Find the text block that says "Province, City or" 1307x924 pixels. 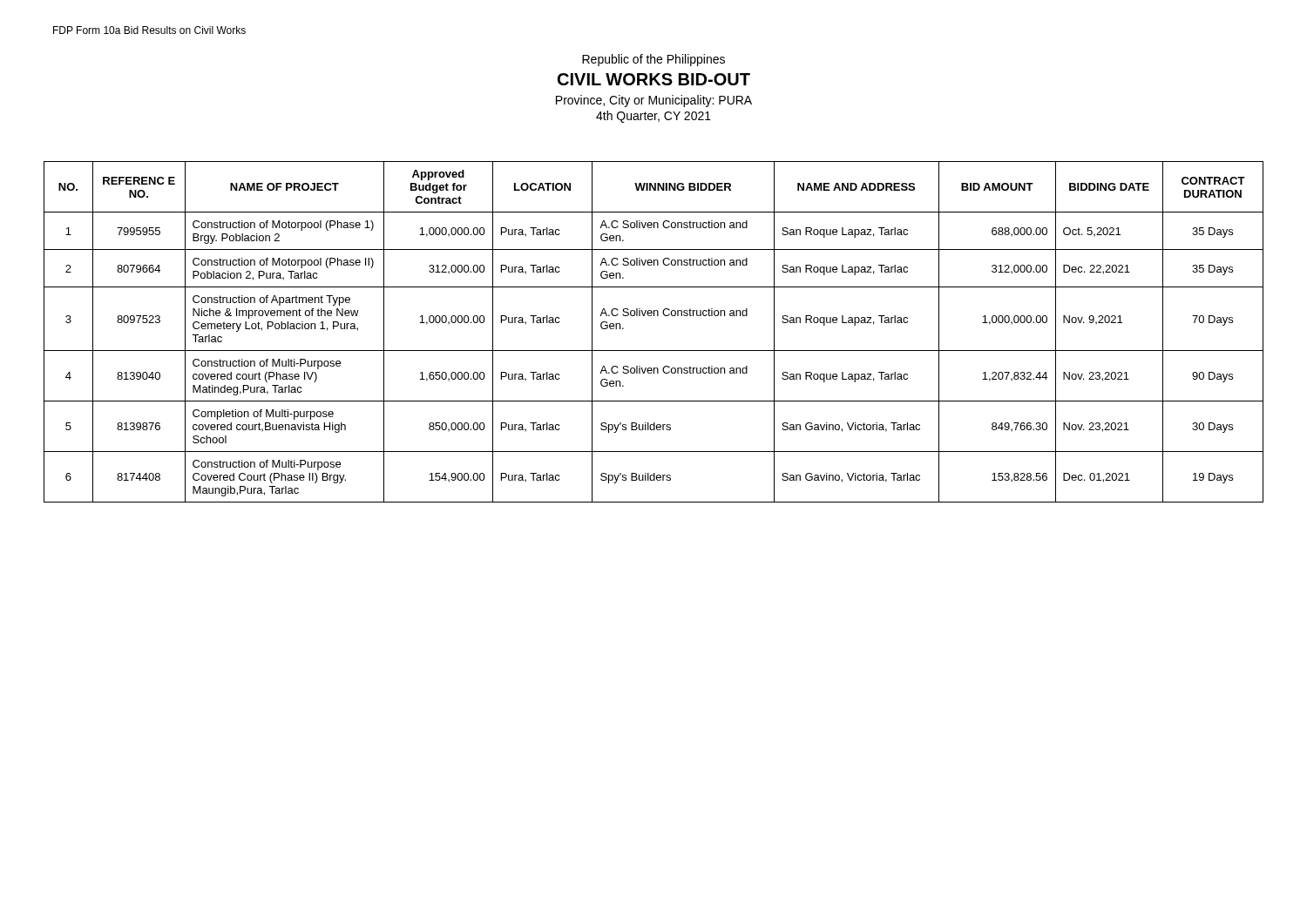654,100
